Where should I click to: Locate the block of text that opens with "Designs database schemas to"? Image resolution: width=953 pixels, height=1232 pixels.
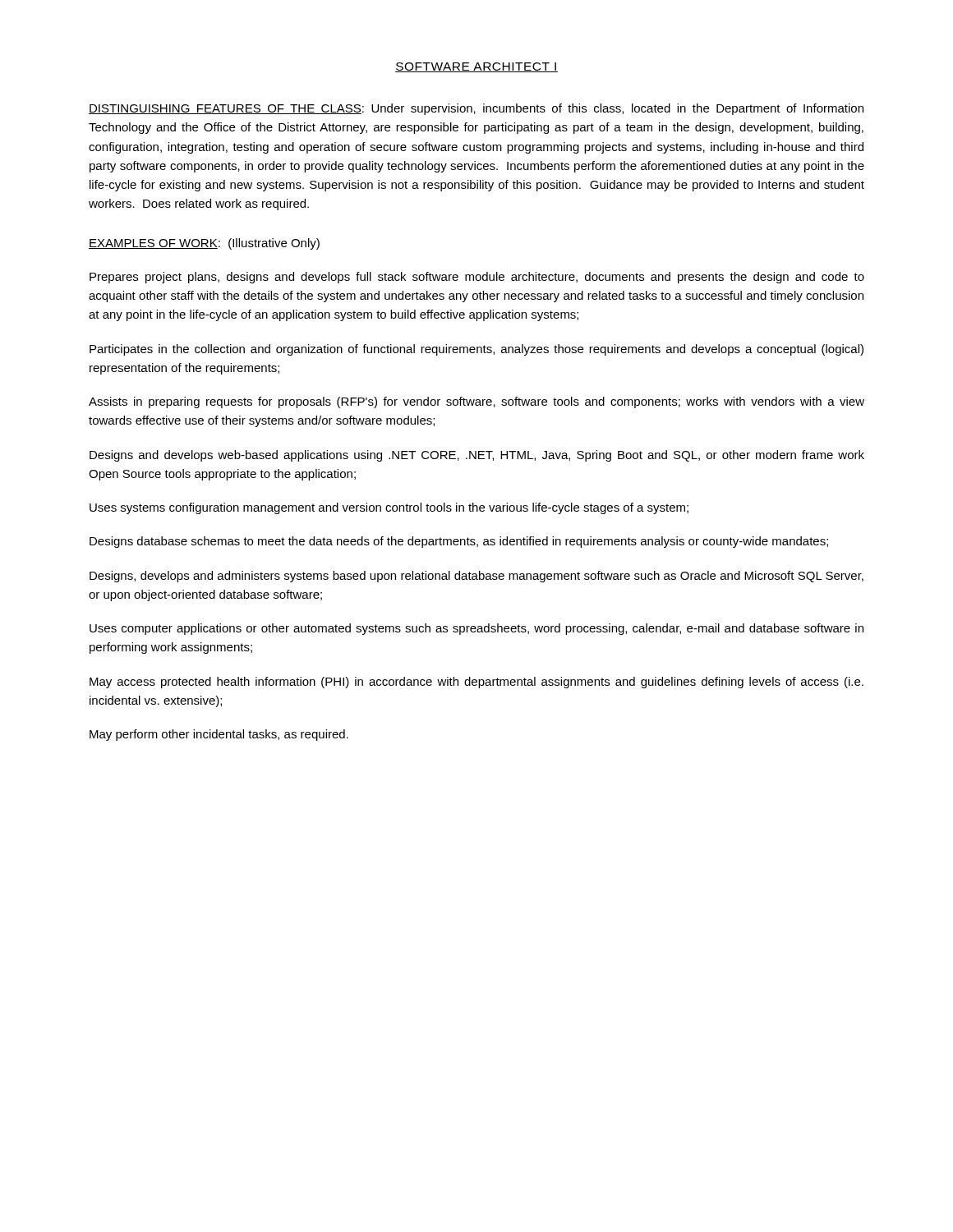click(x=459, y=541)
